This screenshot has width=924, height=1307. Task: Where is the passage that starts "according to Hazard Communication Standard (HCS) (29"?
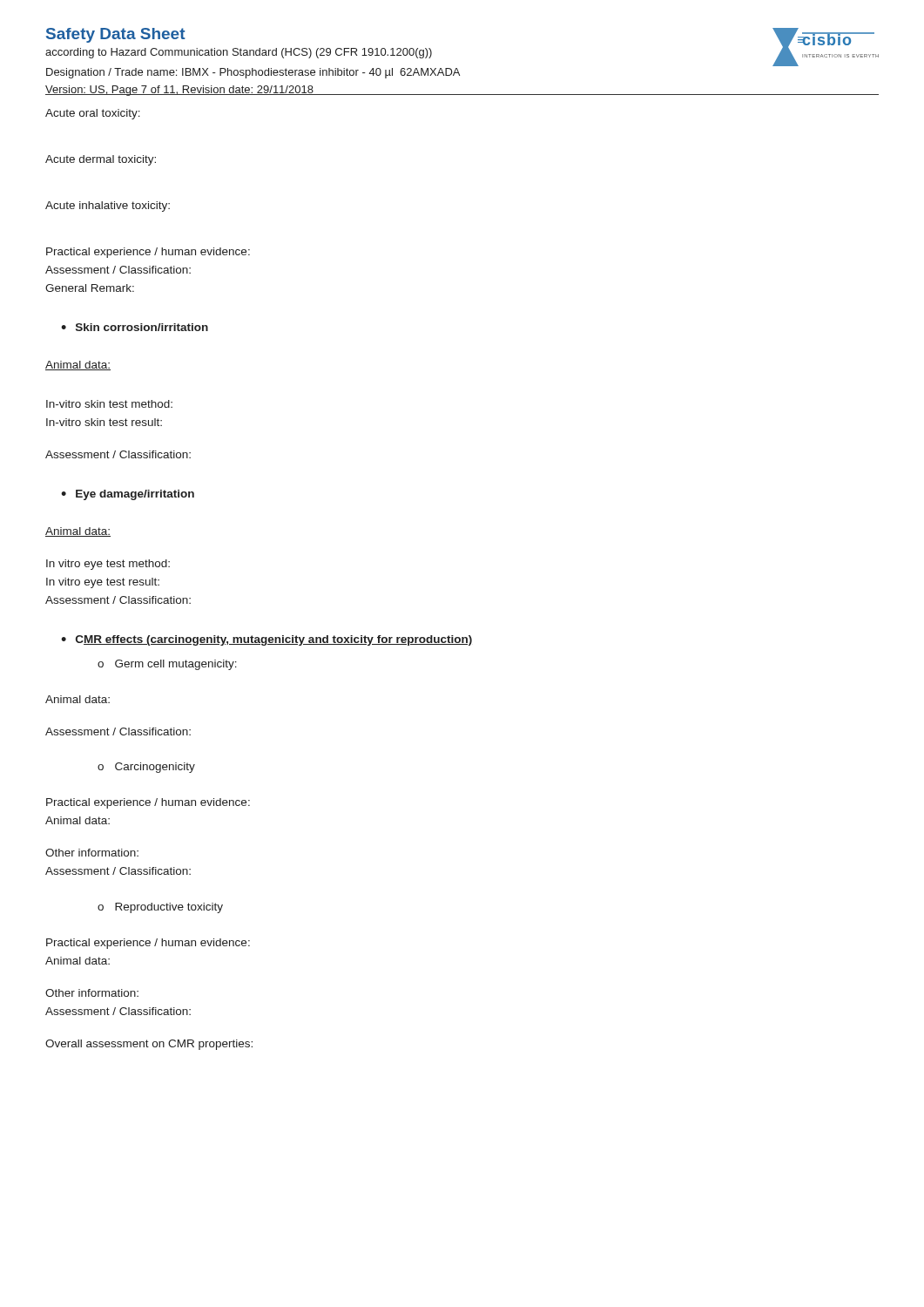click(x=239, y=52)
